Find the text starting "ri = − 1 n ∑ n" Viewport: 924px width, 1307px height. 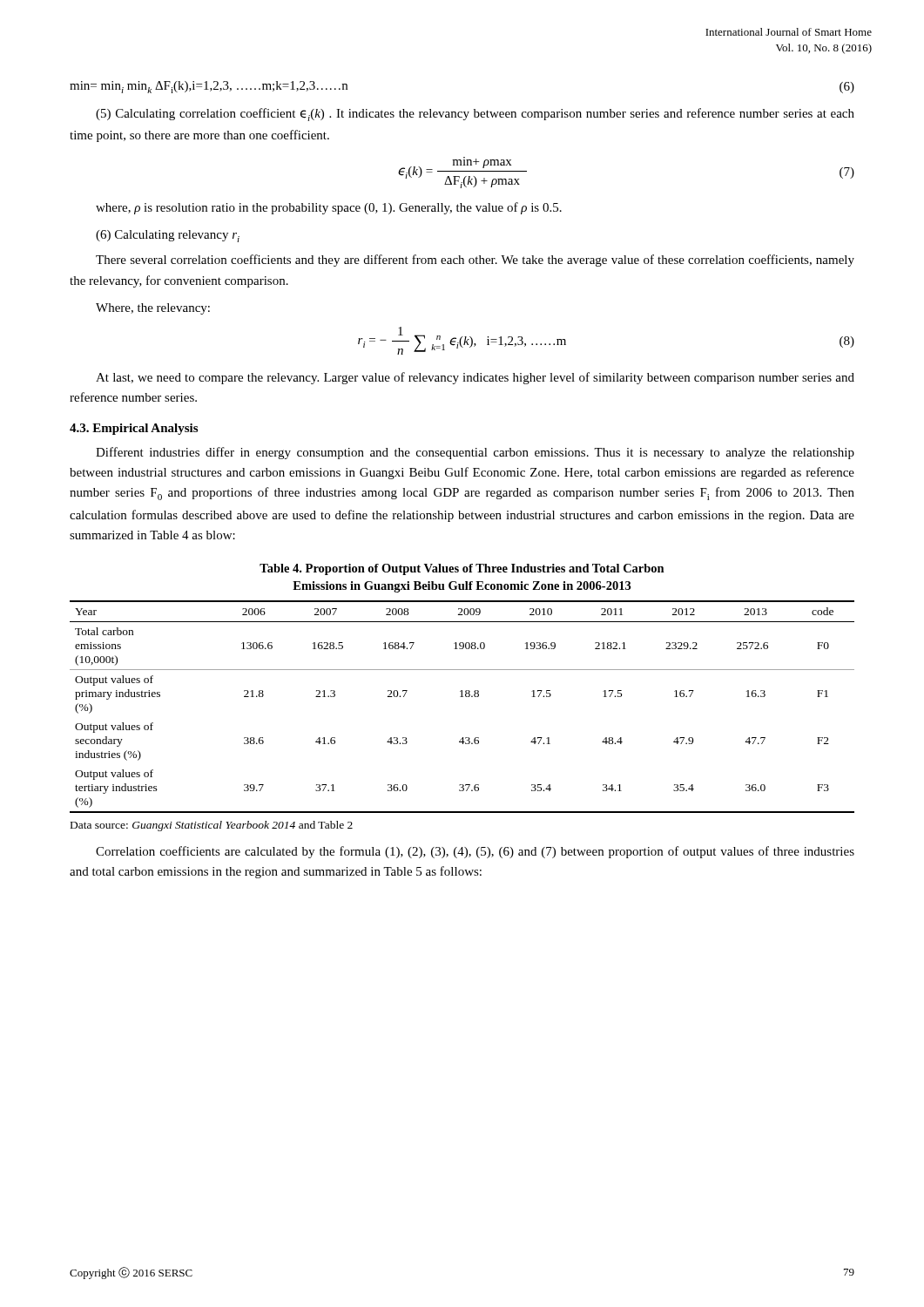462,341
